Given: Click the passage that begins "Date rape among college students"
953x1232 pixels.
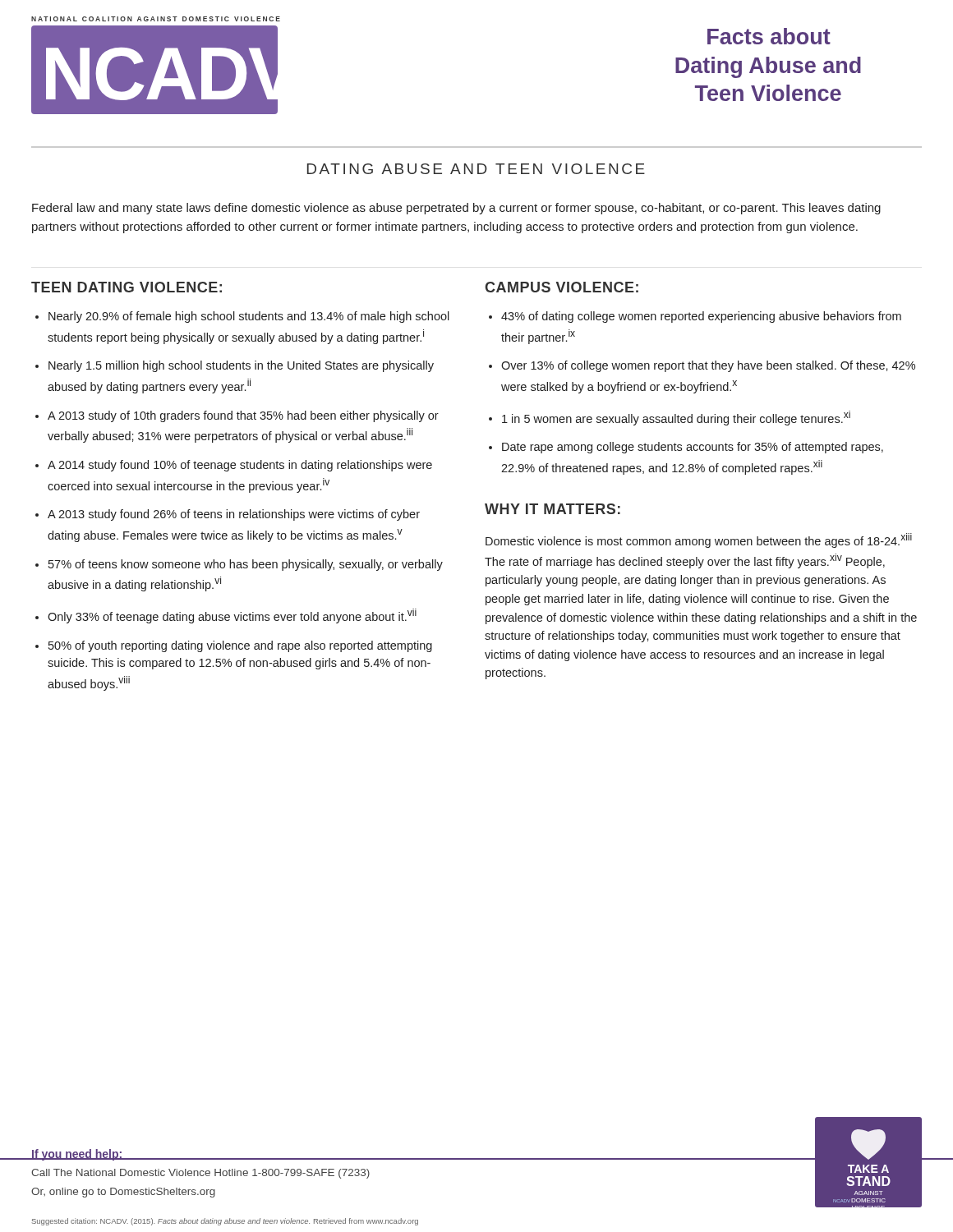Looking at the screenshot, I should coord(693,458).
